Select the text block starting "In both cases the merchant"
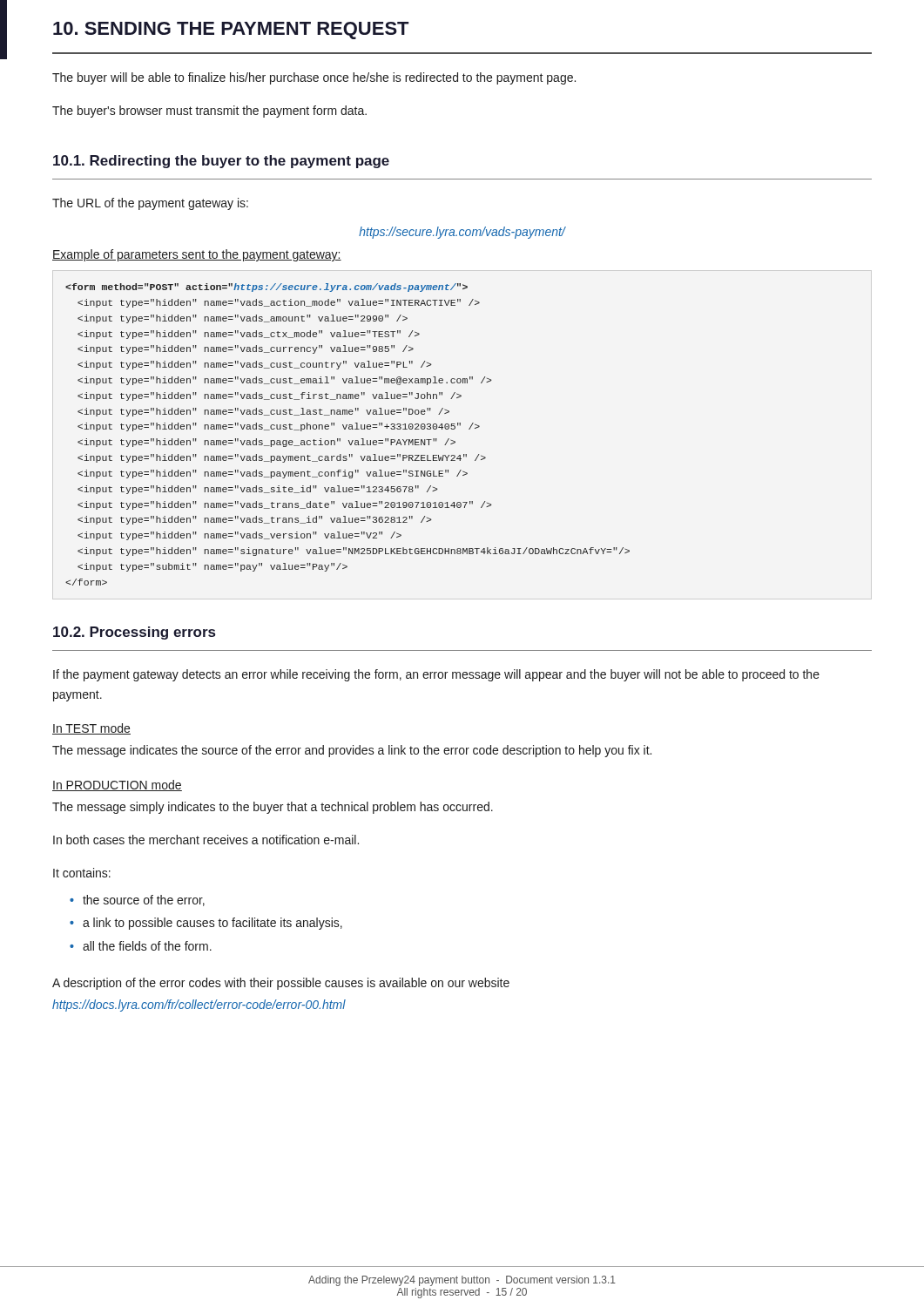 point(206,840)
